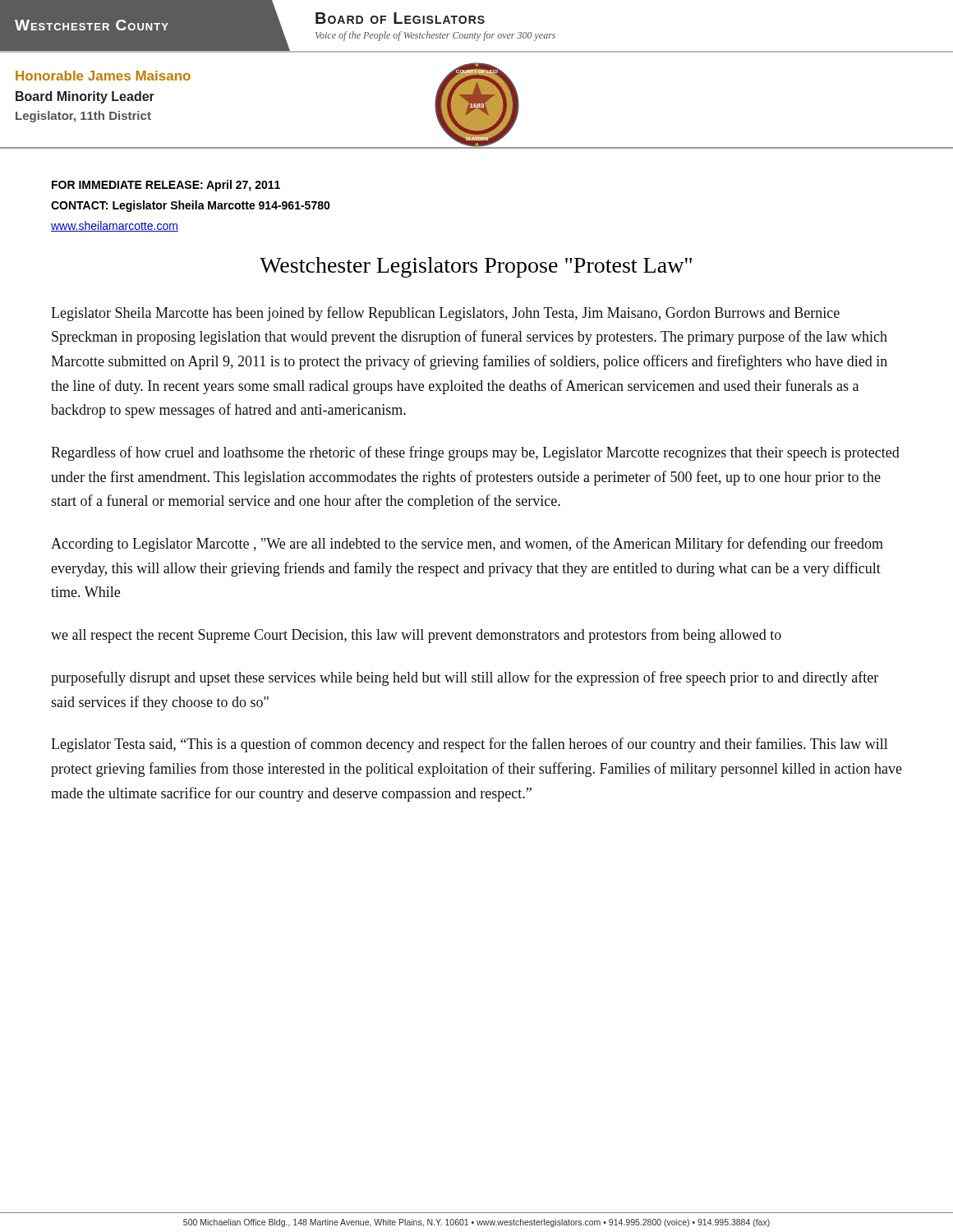This screenshot has width=953, height=1232.
Task: Locate the title that opens with "Westchester Legislators Propose "Protest"
Action: click(476, 265)
